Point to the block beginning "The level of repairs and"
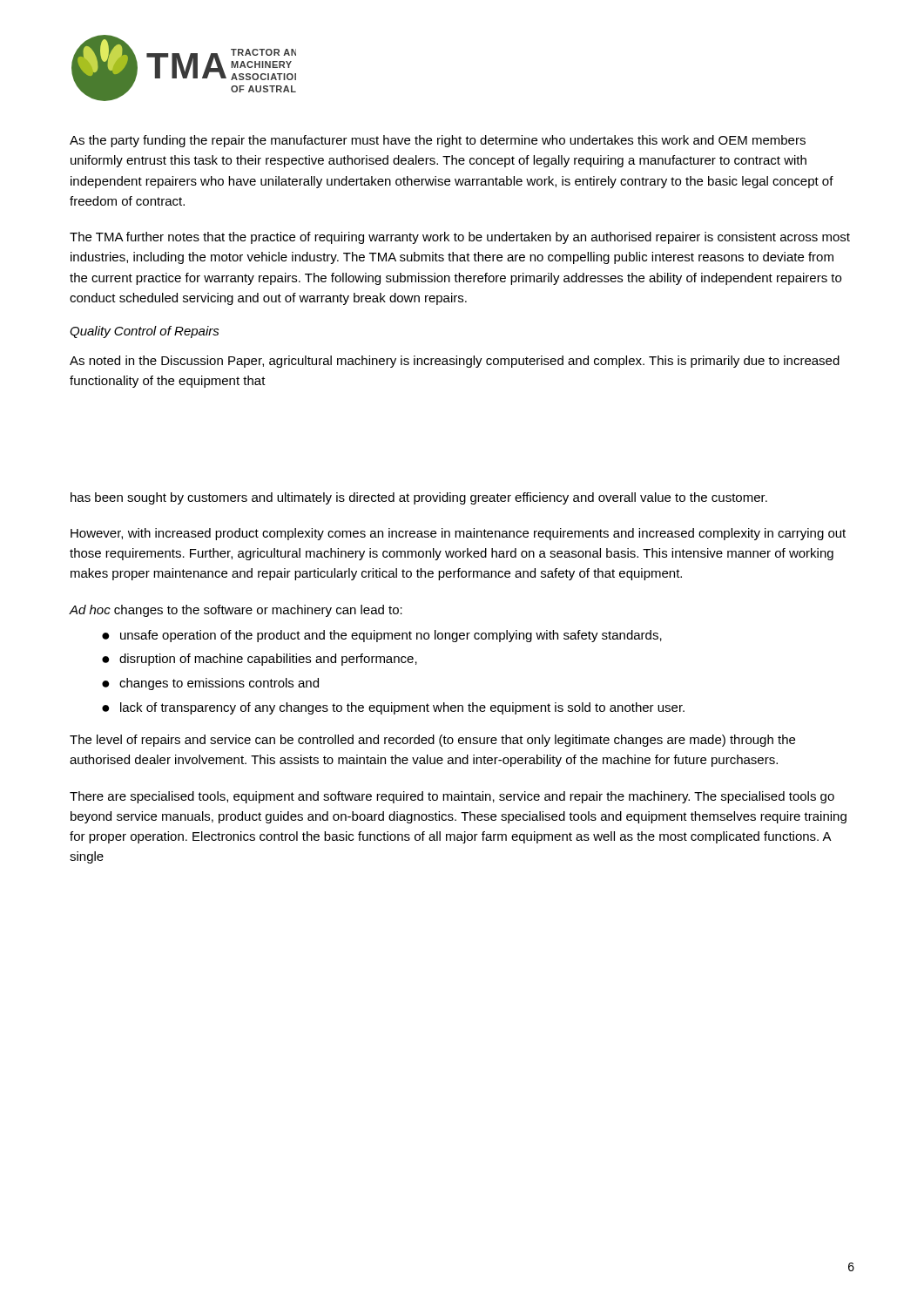 coord(433,750)
